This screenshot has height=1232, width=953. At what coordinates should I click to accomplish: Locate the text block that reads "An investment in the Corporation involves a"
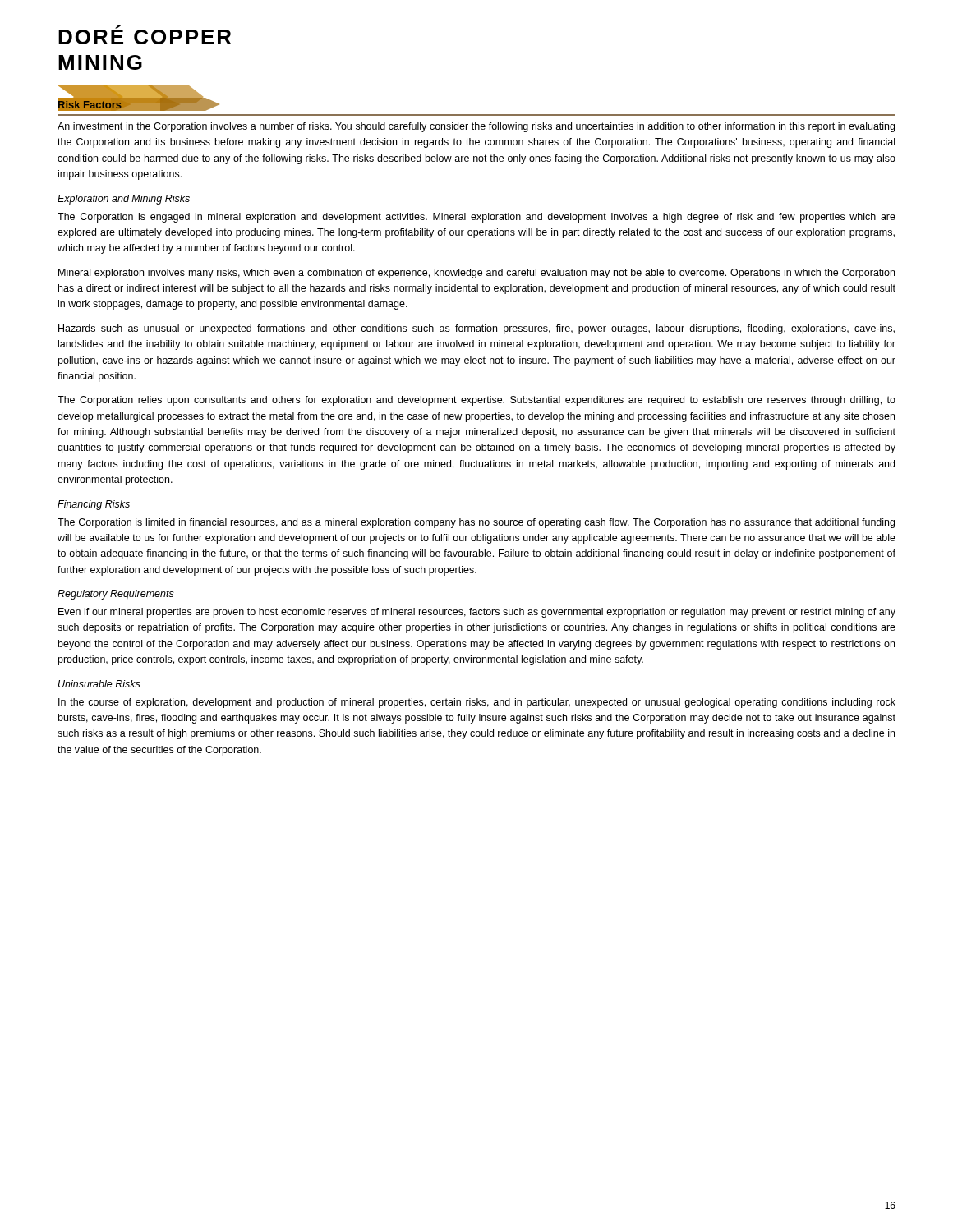point(476,150)
